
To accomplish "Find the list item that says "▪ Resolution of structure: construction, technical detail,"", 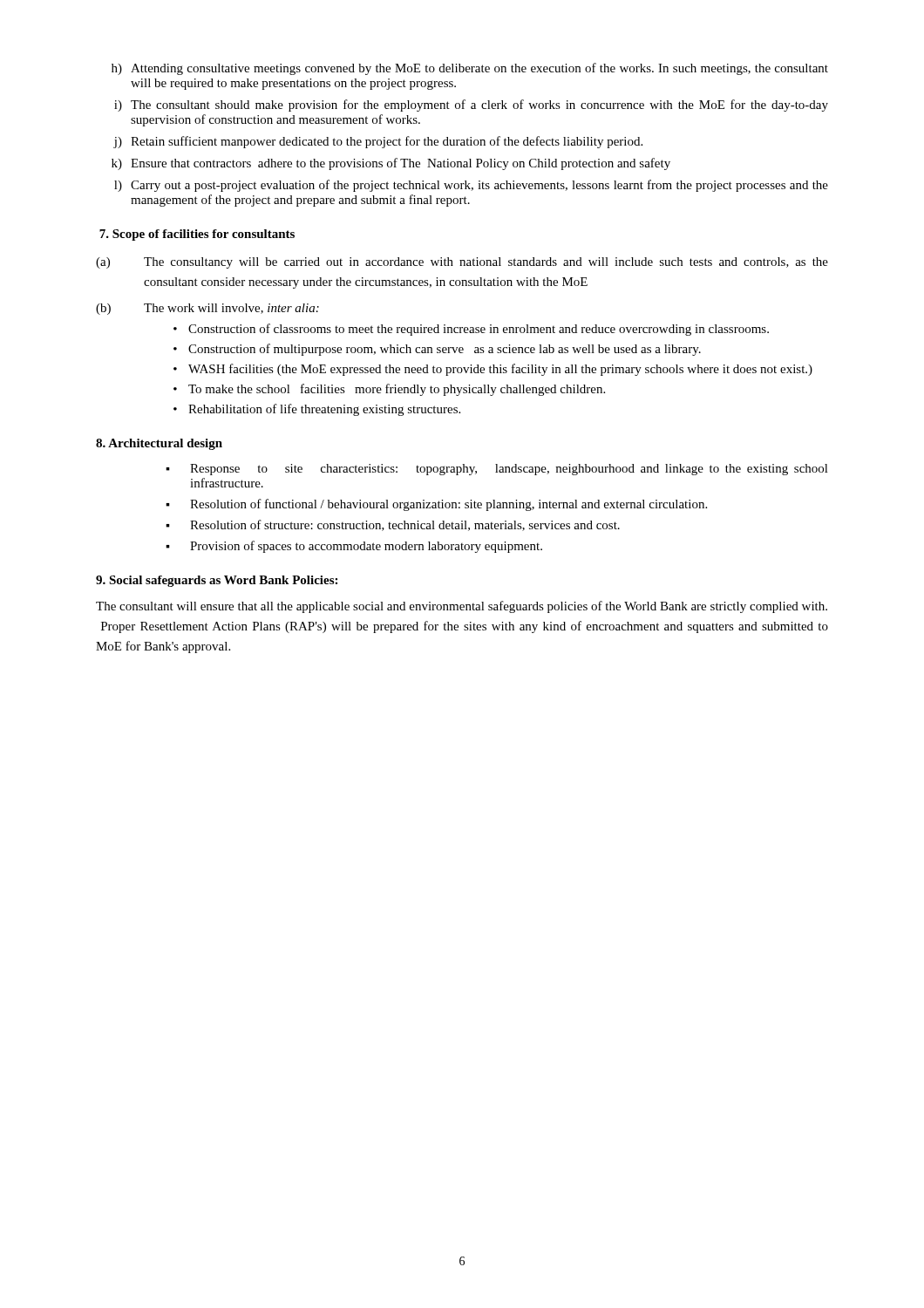I will click(x=497, y=525).
